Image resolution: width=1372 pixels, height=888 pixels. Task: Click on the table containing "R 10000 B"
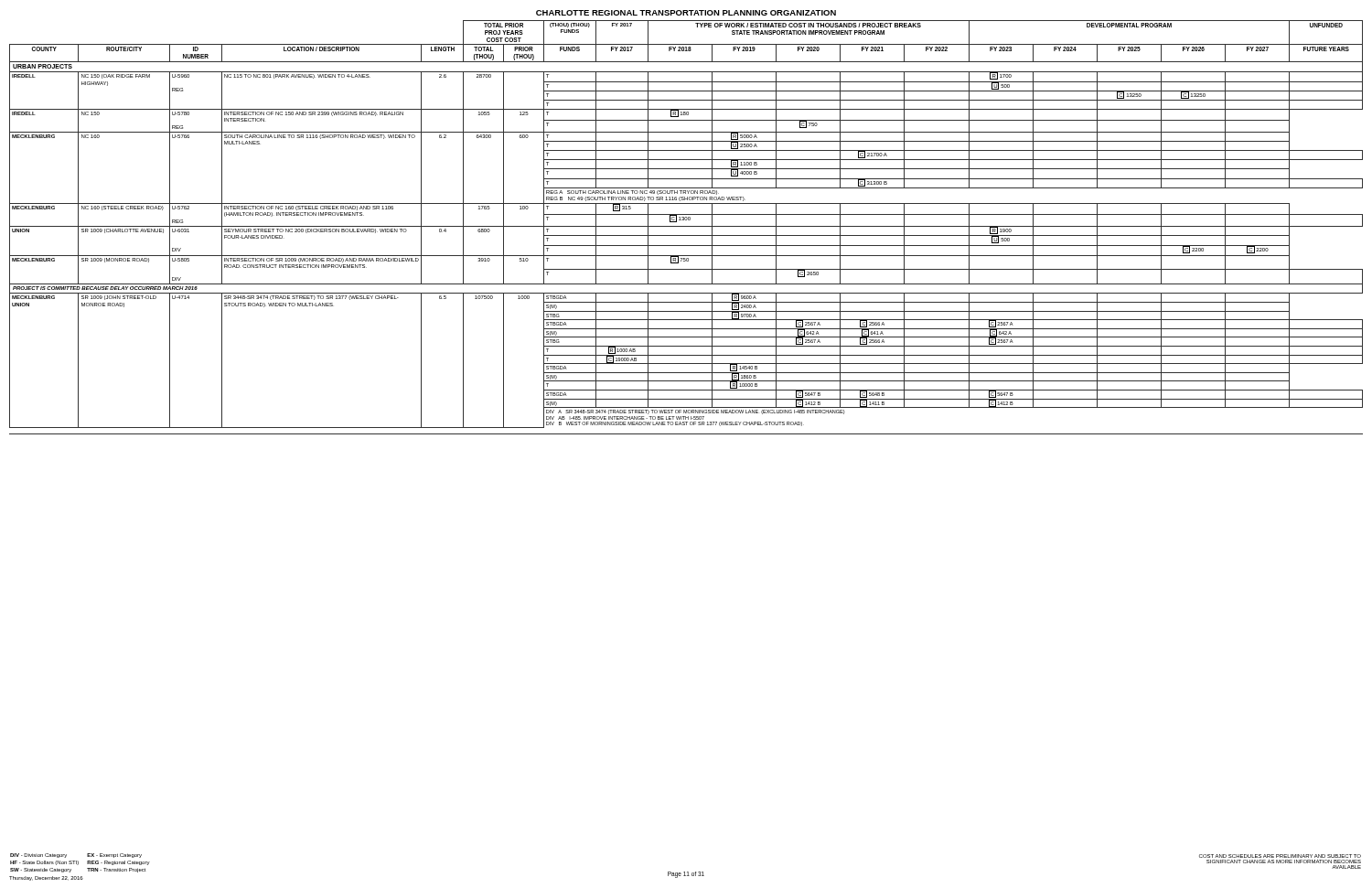coord(686,224)
